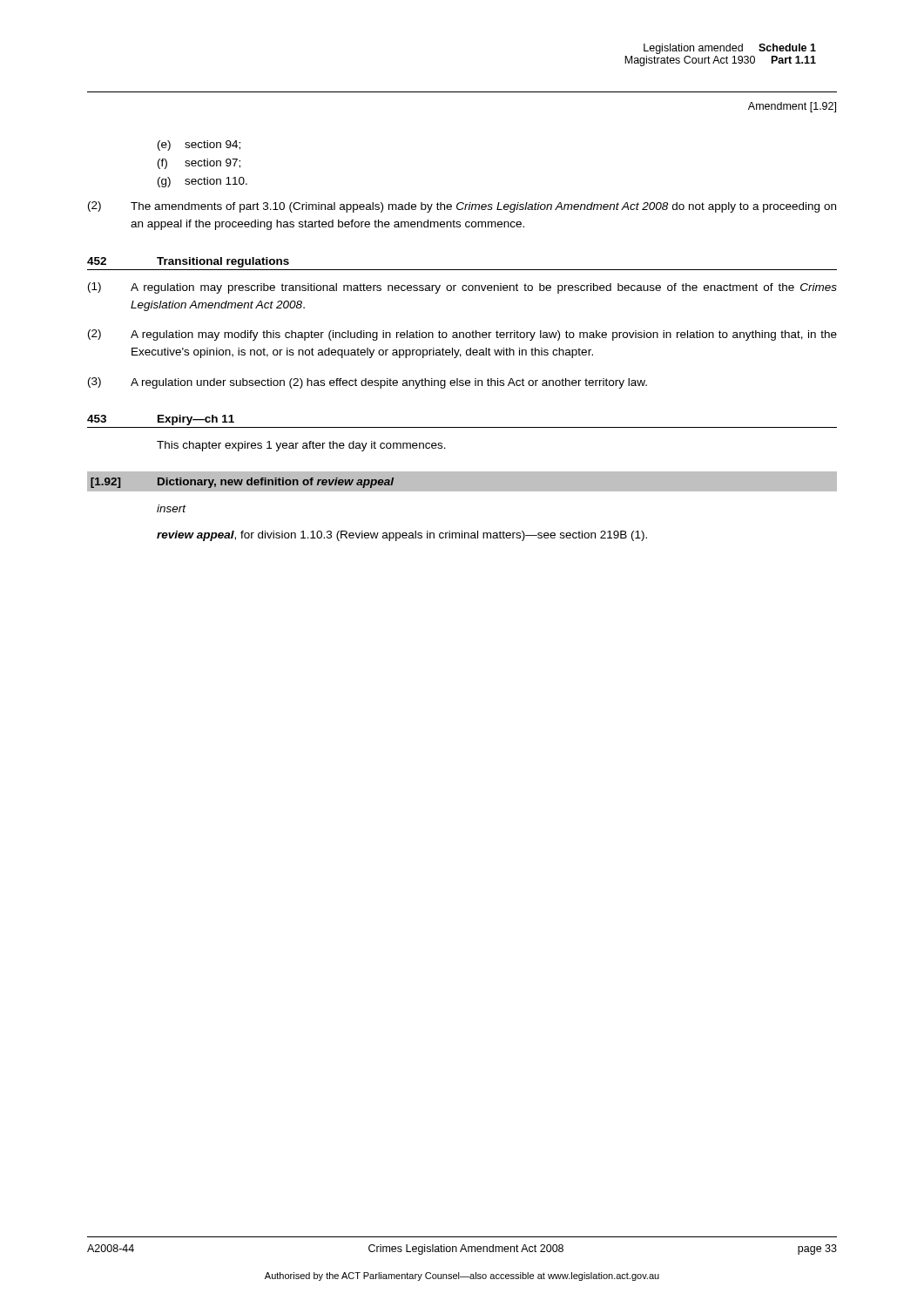Point to the section header beginning "[1.92] Dictionary, new definition of"
The width and height of the screenshot is (924, 1307).
click(240, 481)
